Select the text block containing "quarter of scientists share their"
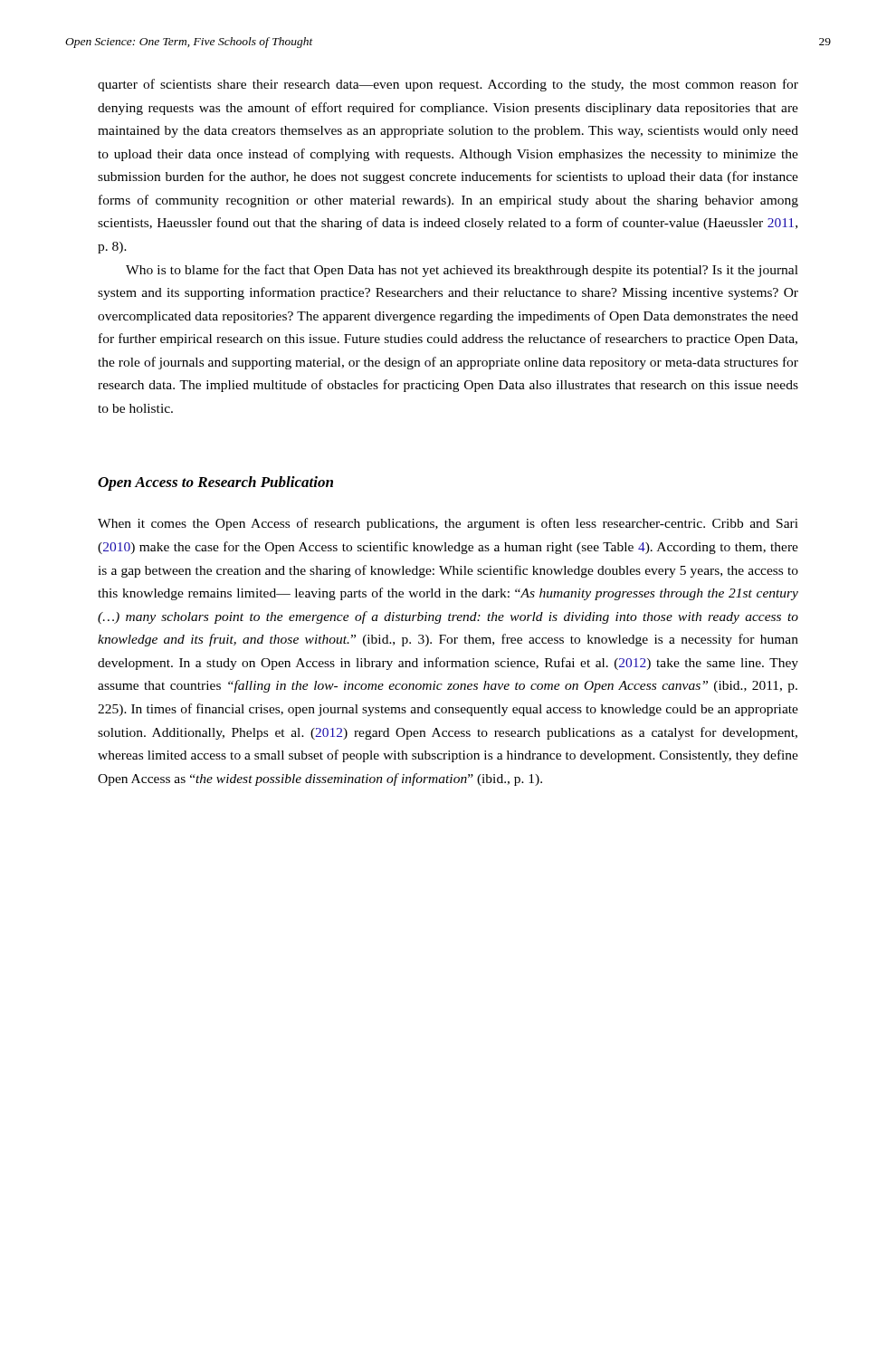This screenshot has width=896, height=1358. (x=448, y=165)
